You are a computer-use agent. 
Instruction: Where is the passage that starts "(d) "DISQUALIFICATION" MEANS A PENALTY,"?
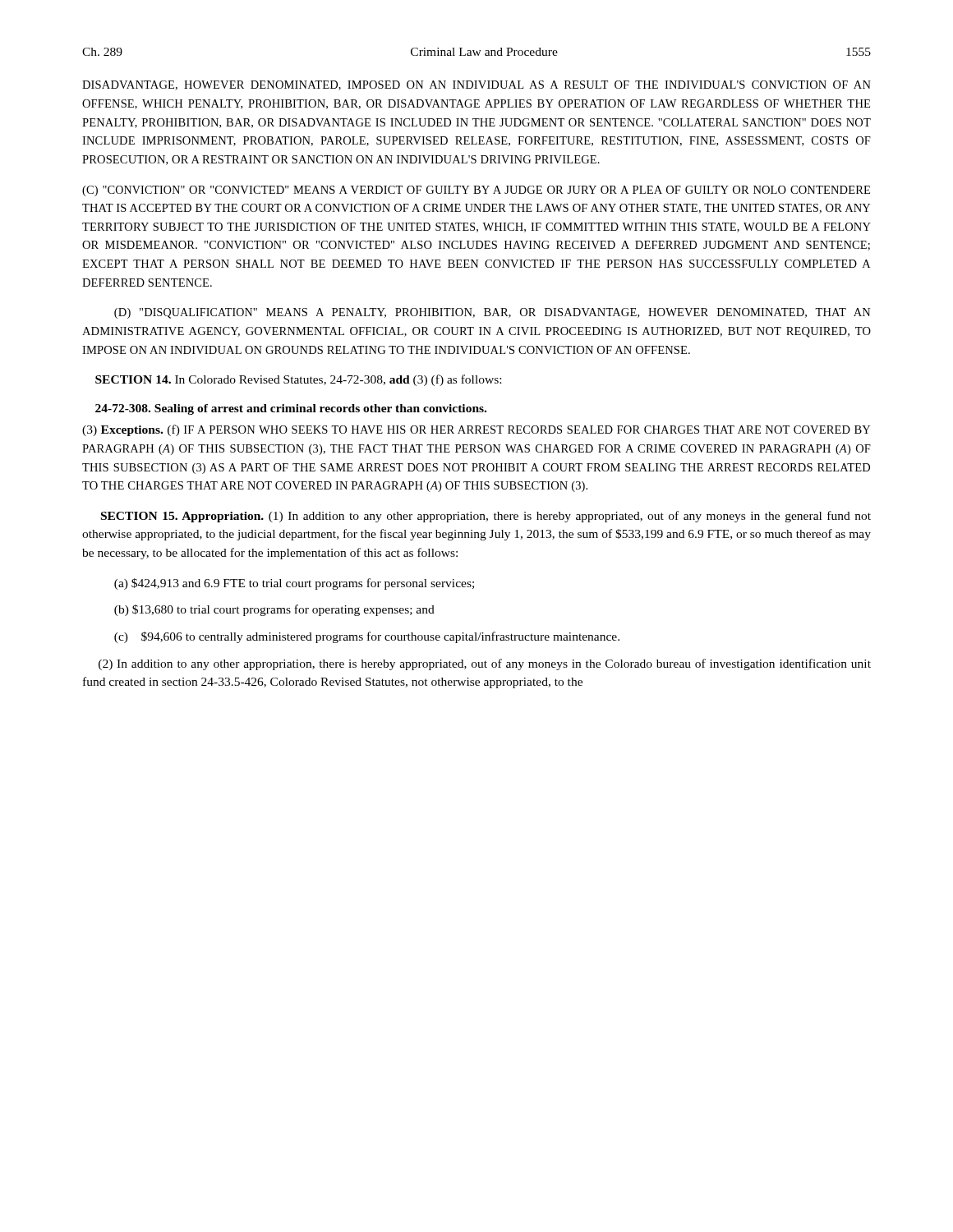tap(476, 331)
